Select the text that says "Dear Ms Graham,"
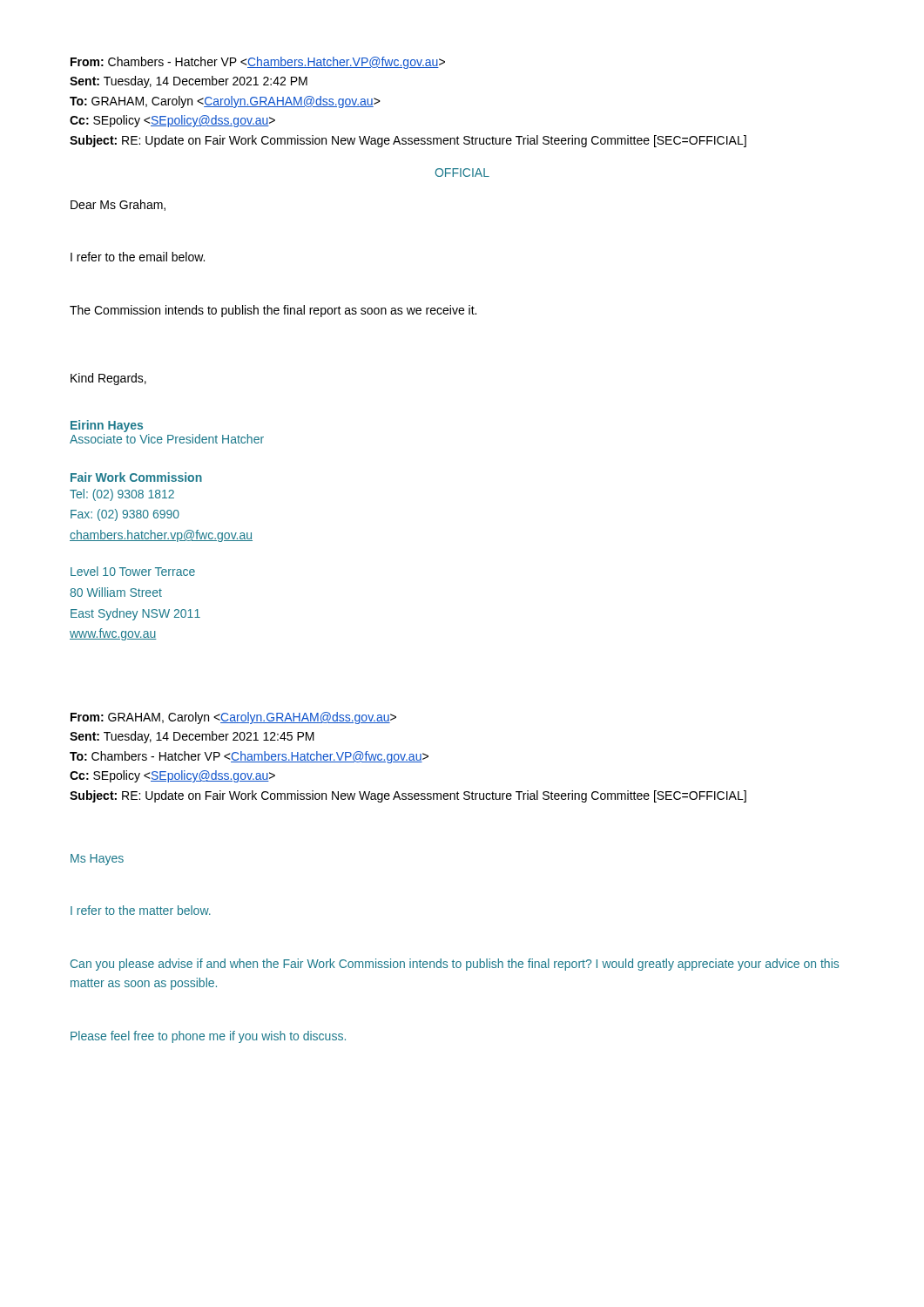The width and height of the screenshot is (924, 1307). [x=118, y=205]
